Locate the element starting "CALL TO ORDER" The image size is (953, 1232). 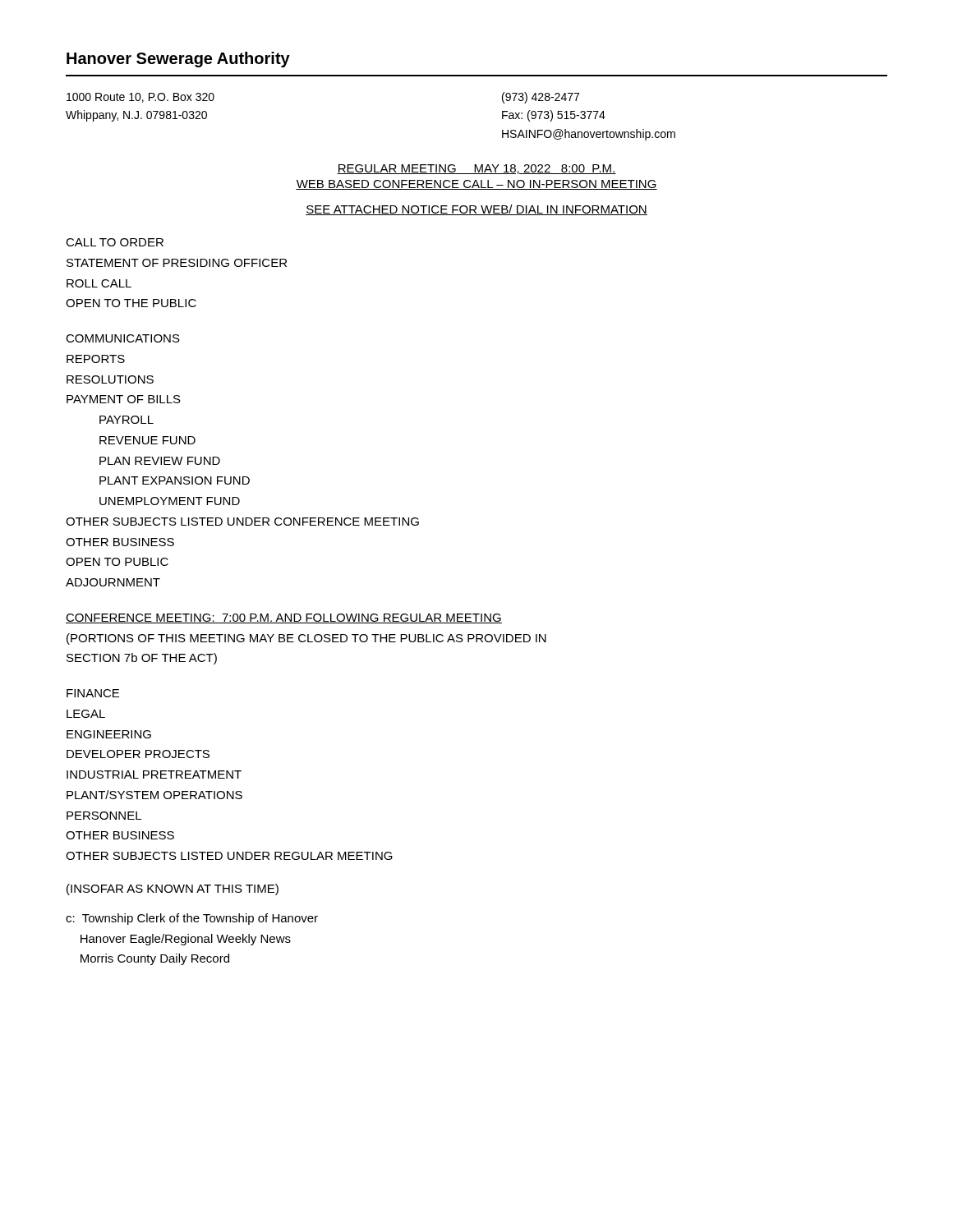point(115,242)
